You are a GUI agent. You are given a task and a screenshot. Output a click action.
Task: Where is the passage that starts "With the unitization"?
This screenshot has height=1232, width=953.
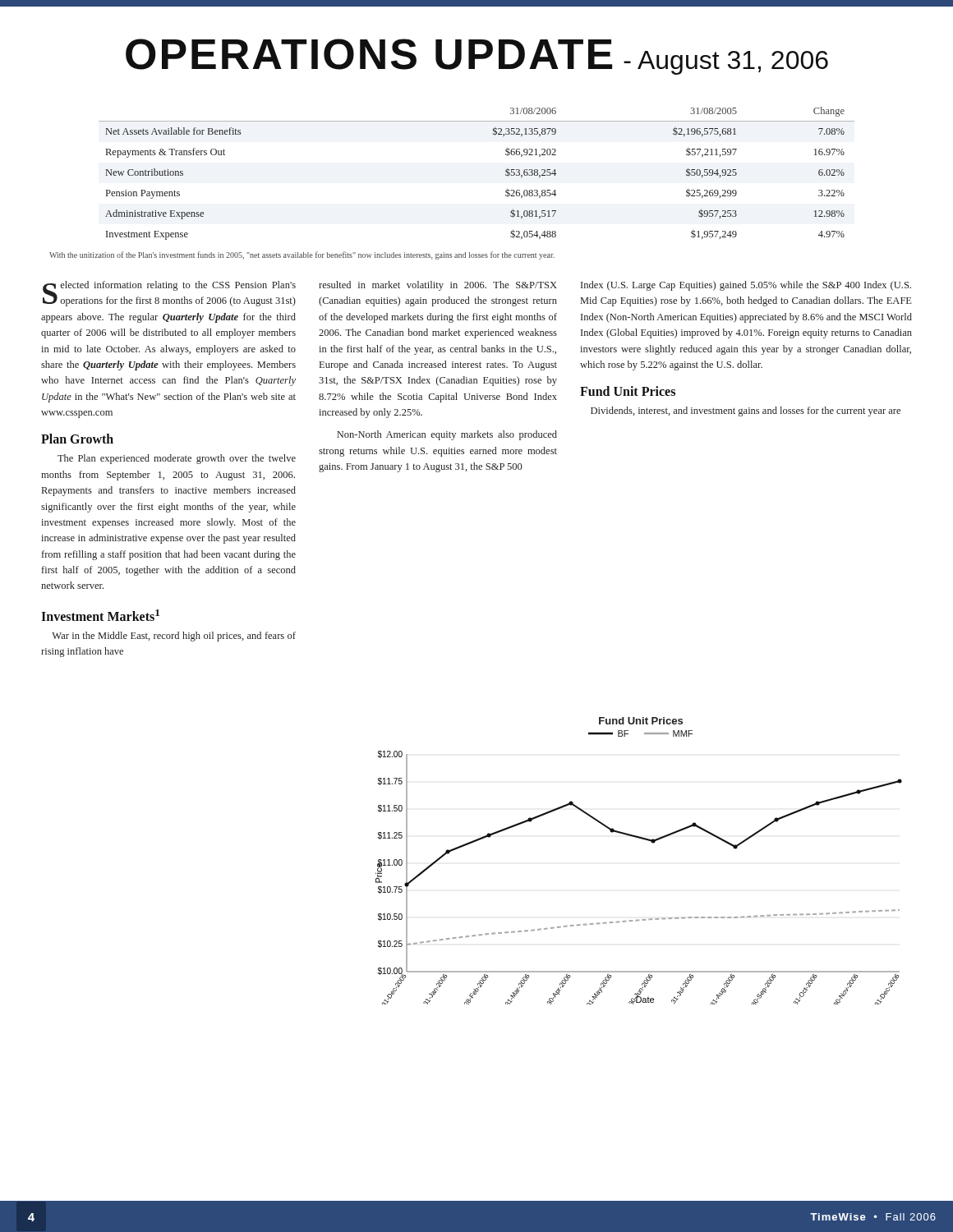[302, 255]
